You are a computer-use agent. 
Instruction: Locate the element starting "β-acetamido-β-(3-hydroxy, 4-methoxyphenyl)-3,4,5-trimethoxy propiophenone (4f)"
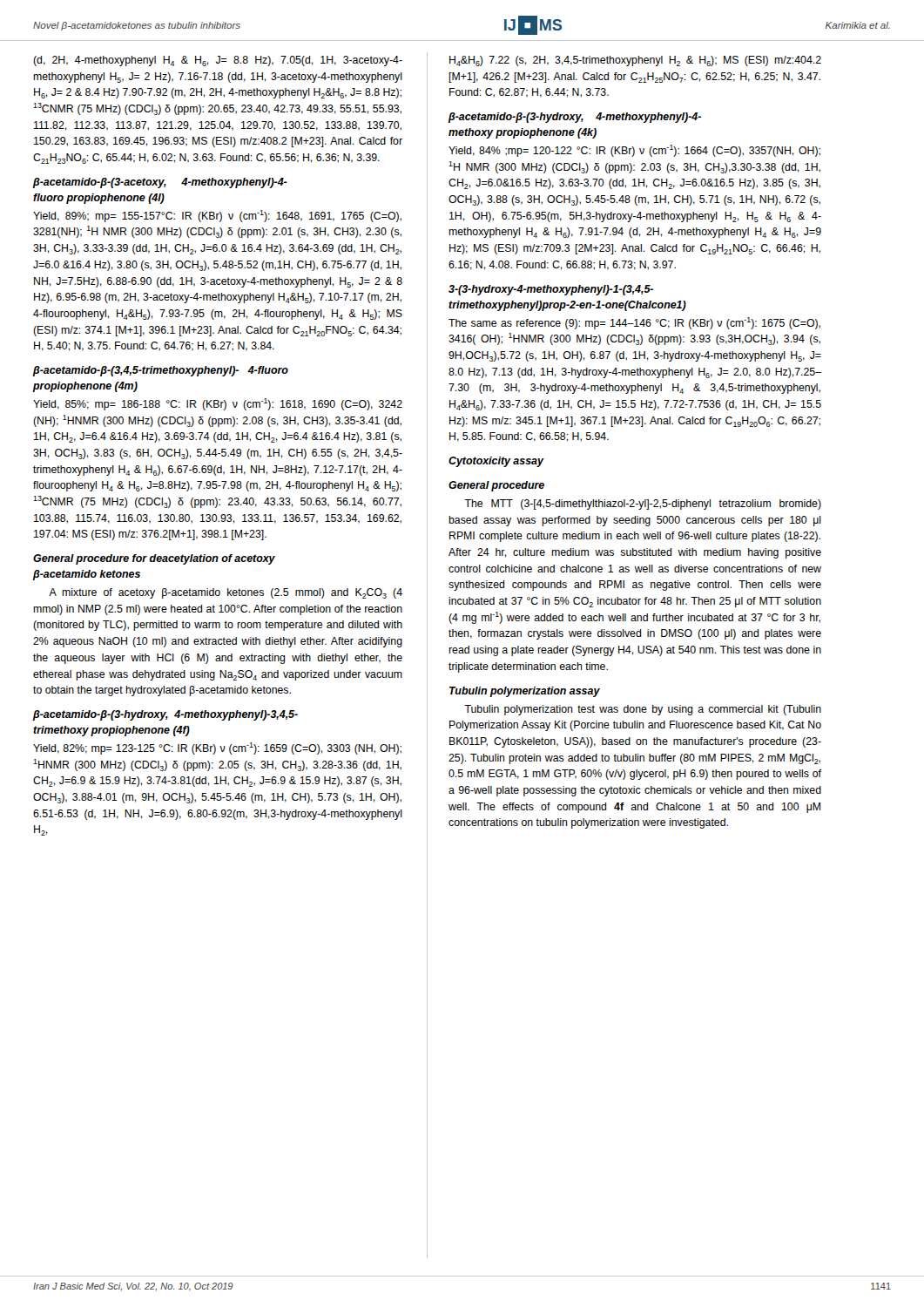point(218,723)
